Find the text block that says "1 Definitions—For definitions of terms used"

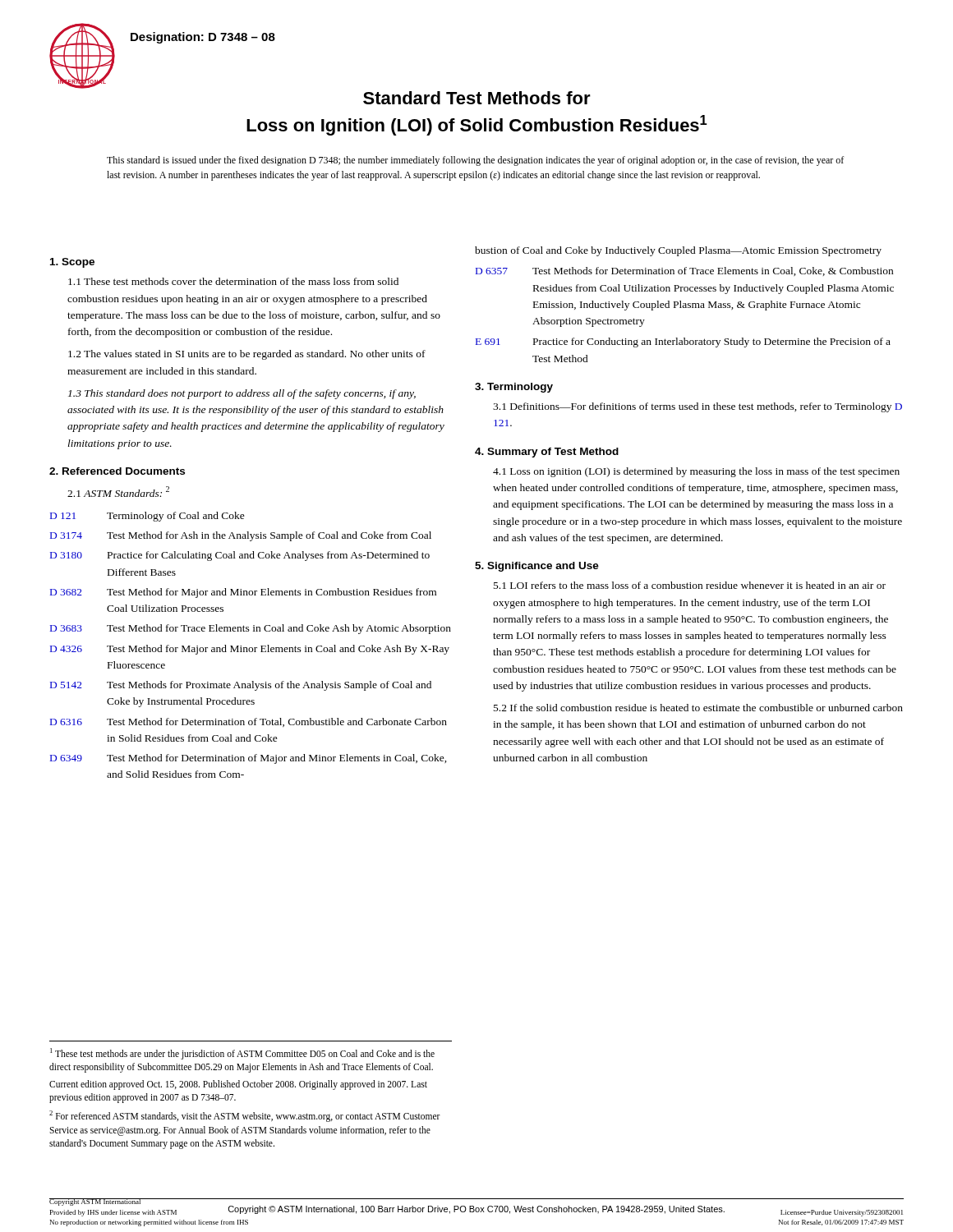point(698,415)
